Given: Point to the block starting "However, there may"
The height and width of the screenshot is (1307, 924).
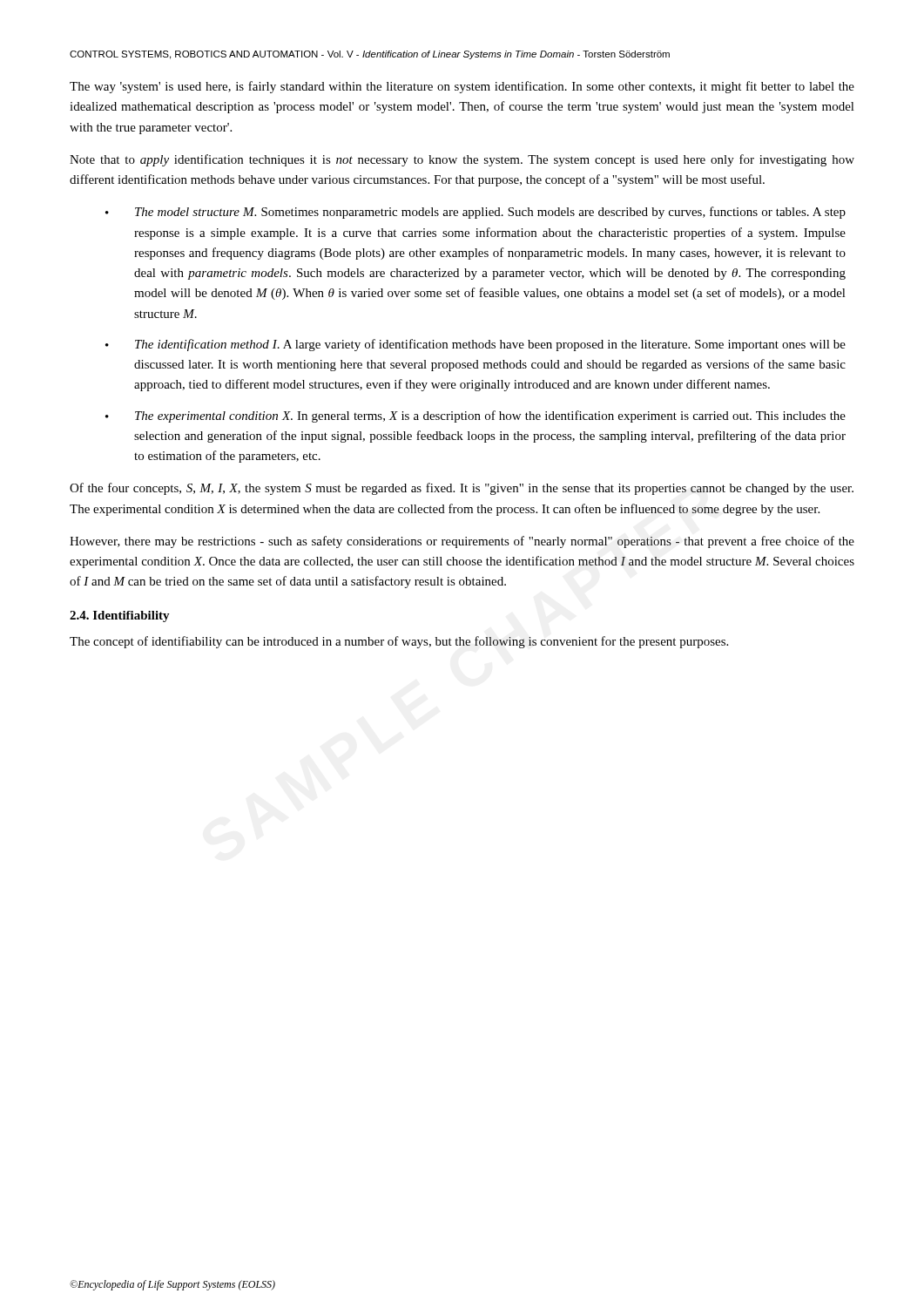Looking at the screenshot, I should pos(462,561).
